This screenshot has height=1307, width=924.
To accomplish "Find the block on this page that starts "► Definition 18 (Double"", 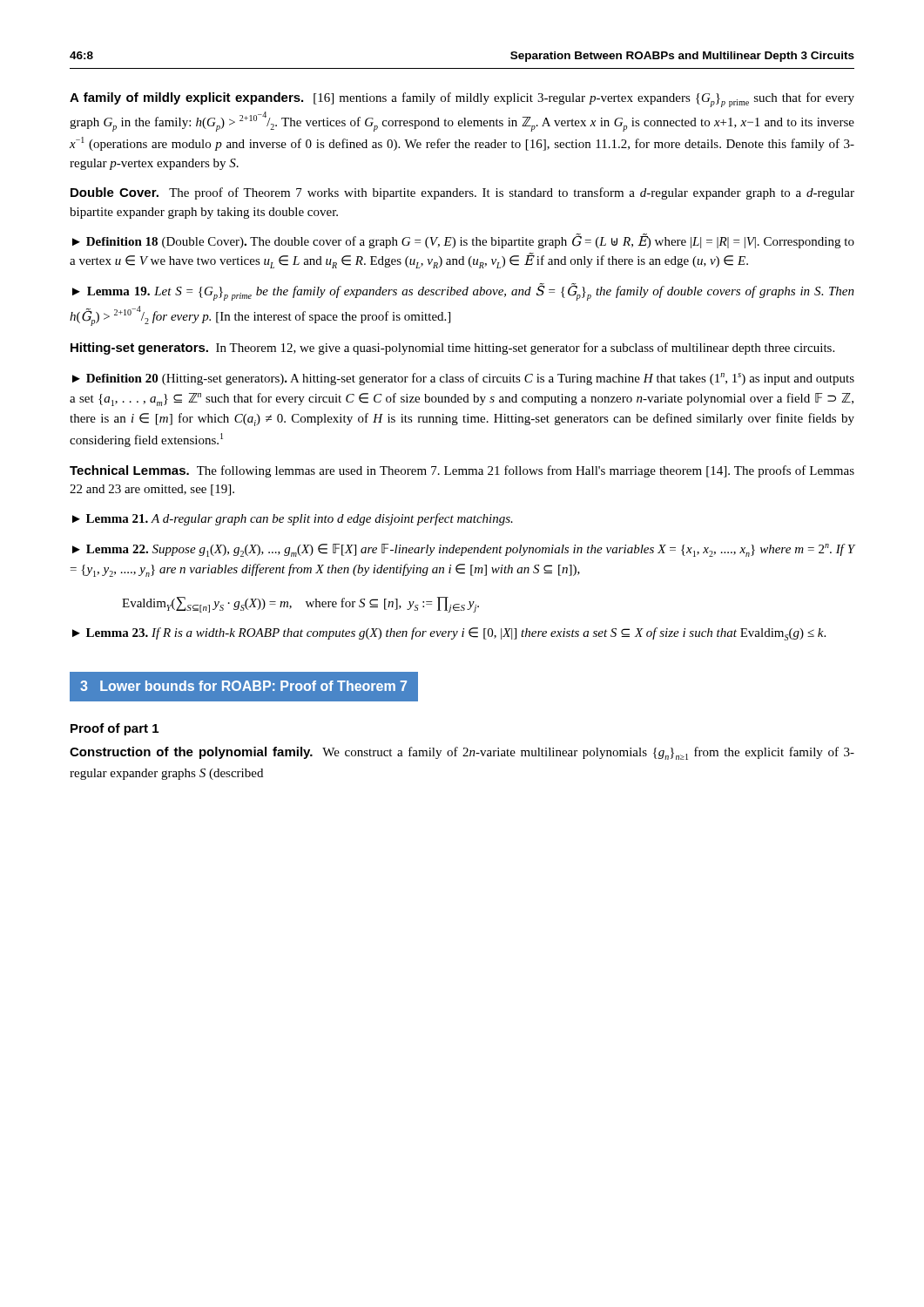I will coord(462,252).
